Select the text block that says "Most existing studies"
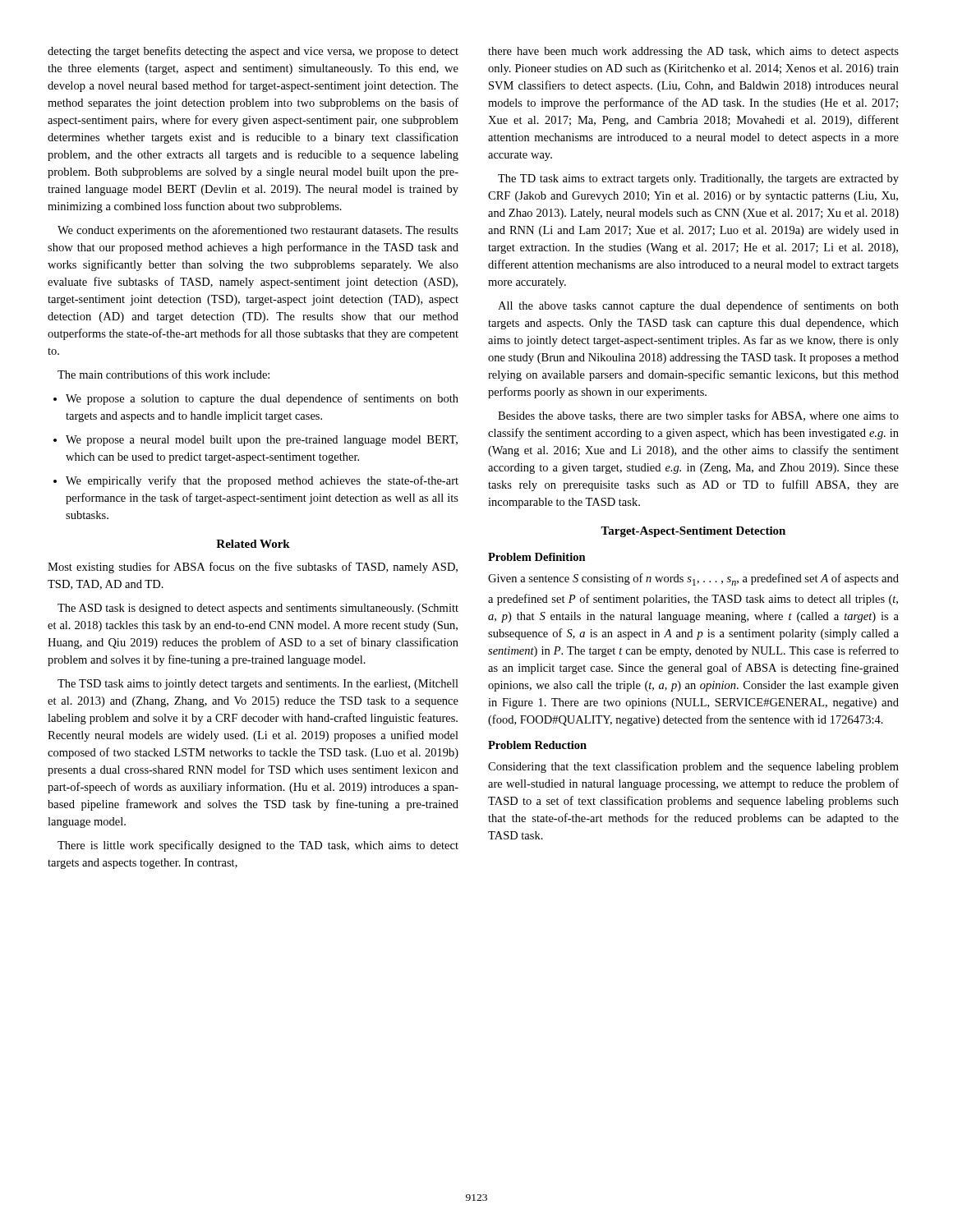The width and height of the screenshot is (953, 1232). tap(253, 576)
